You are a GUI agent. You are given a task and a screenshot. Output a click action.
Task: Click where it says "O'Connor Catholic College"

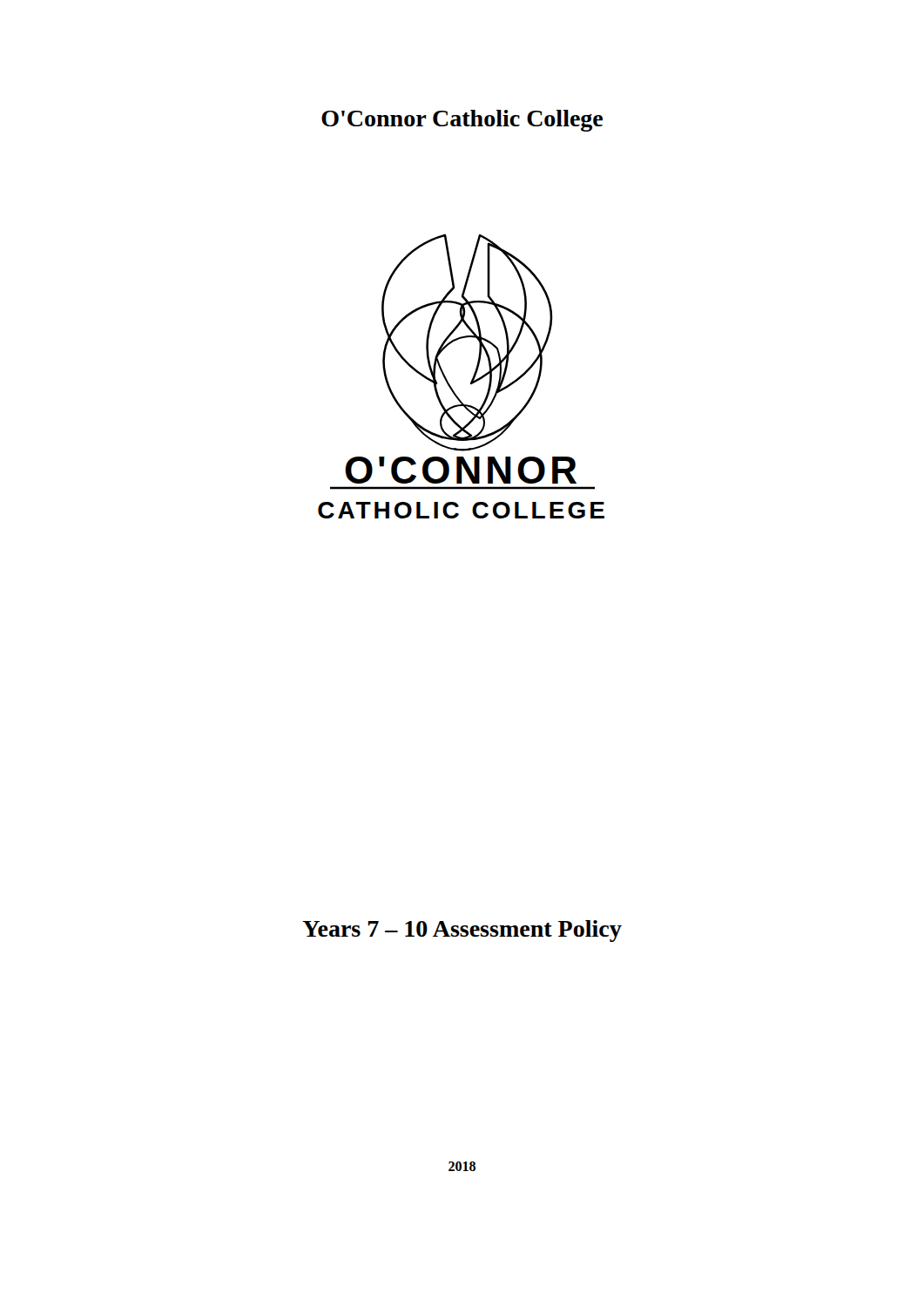462,118
